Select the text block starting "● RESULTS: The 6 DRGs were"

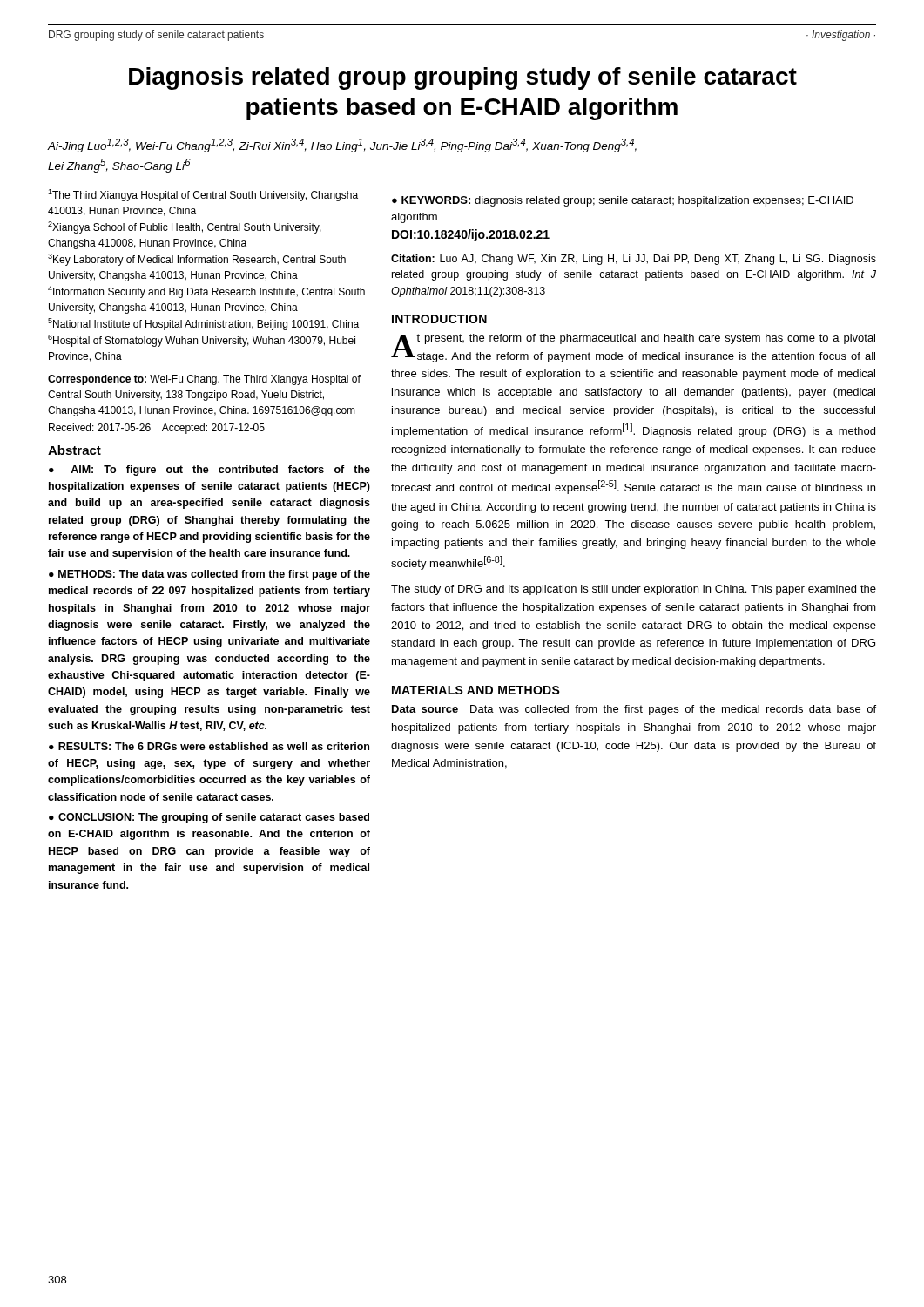point(209,772)
